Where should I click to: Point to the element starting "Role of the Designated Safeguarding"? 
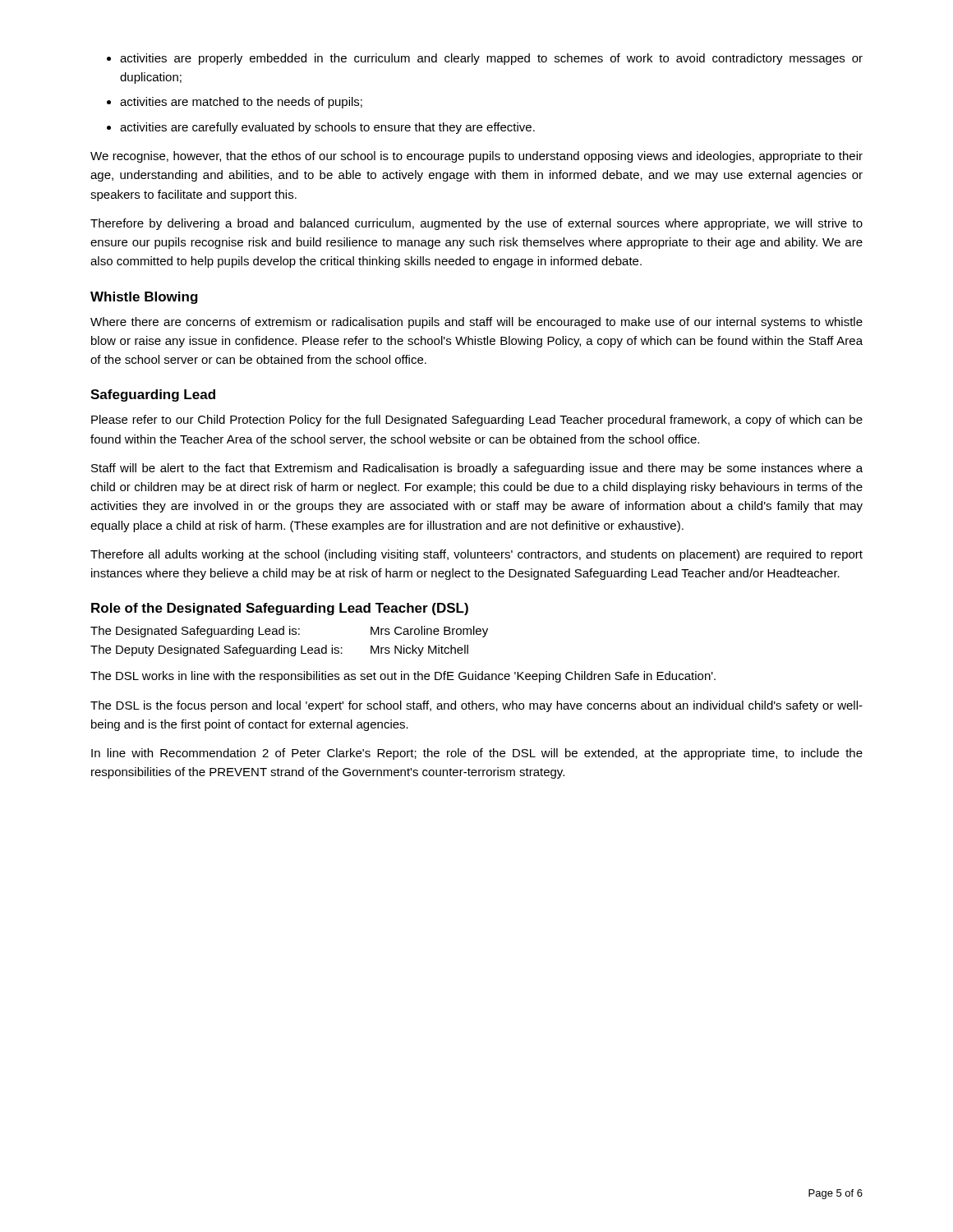[x=280, y=608]
